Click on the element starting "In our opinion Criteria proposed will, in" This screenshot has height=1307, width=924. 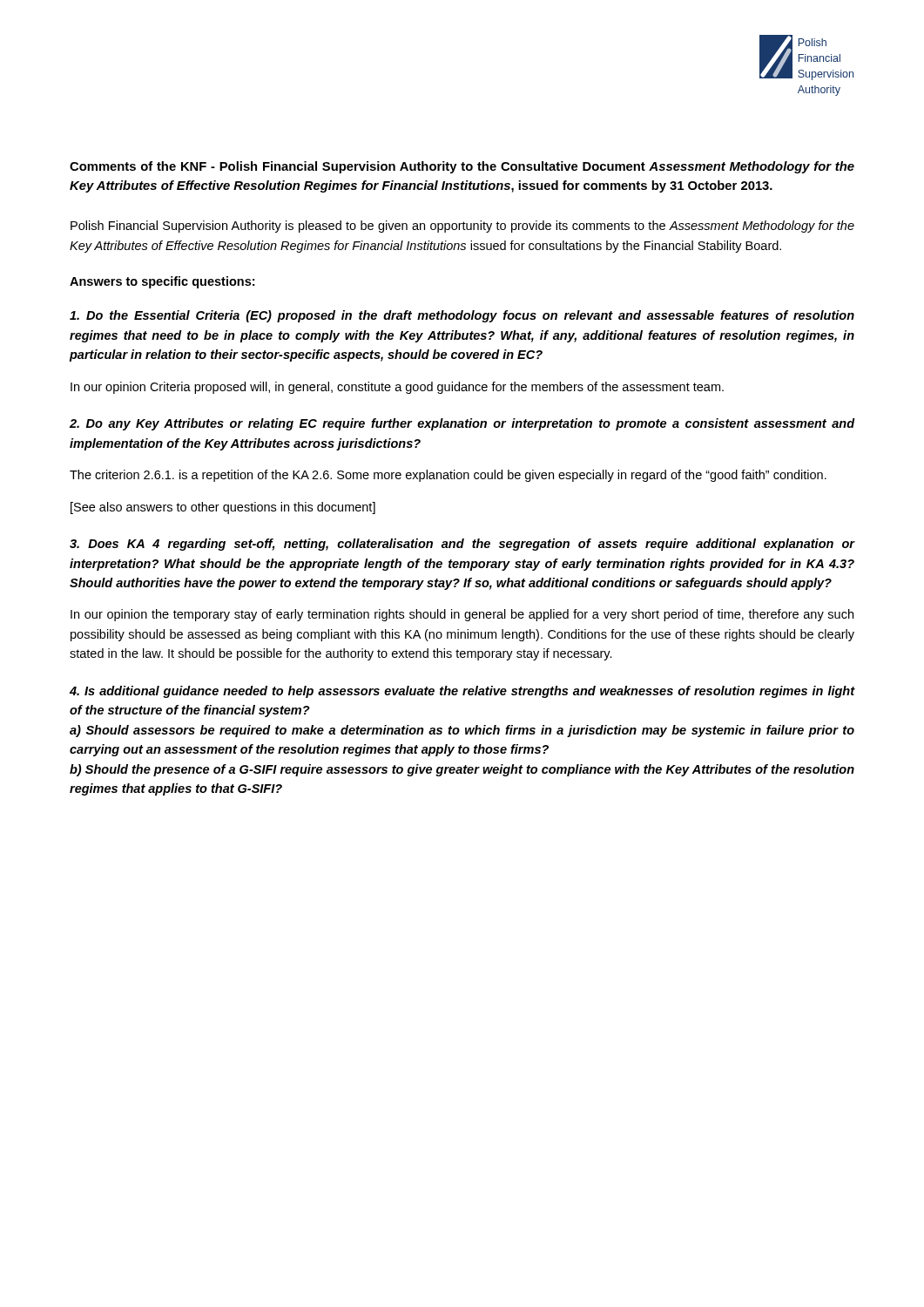click(x=397, y=387)
